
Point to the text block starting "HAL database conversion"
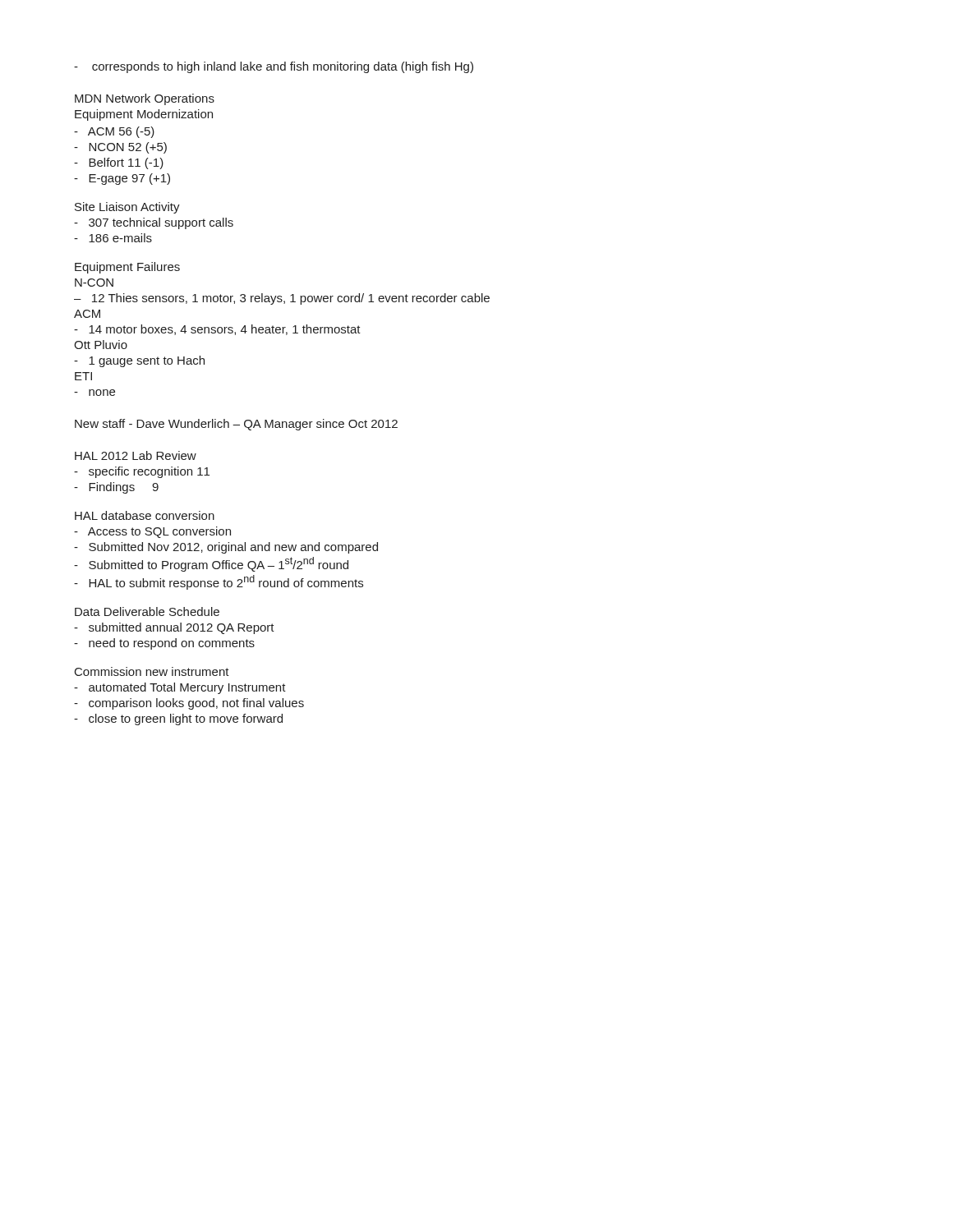tap(144, 515)
